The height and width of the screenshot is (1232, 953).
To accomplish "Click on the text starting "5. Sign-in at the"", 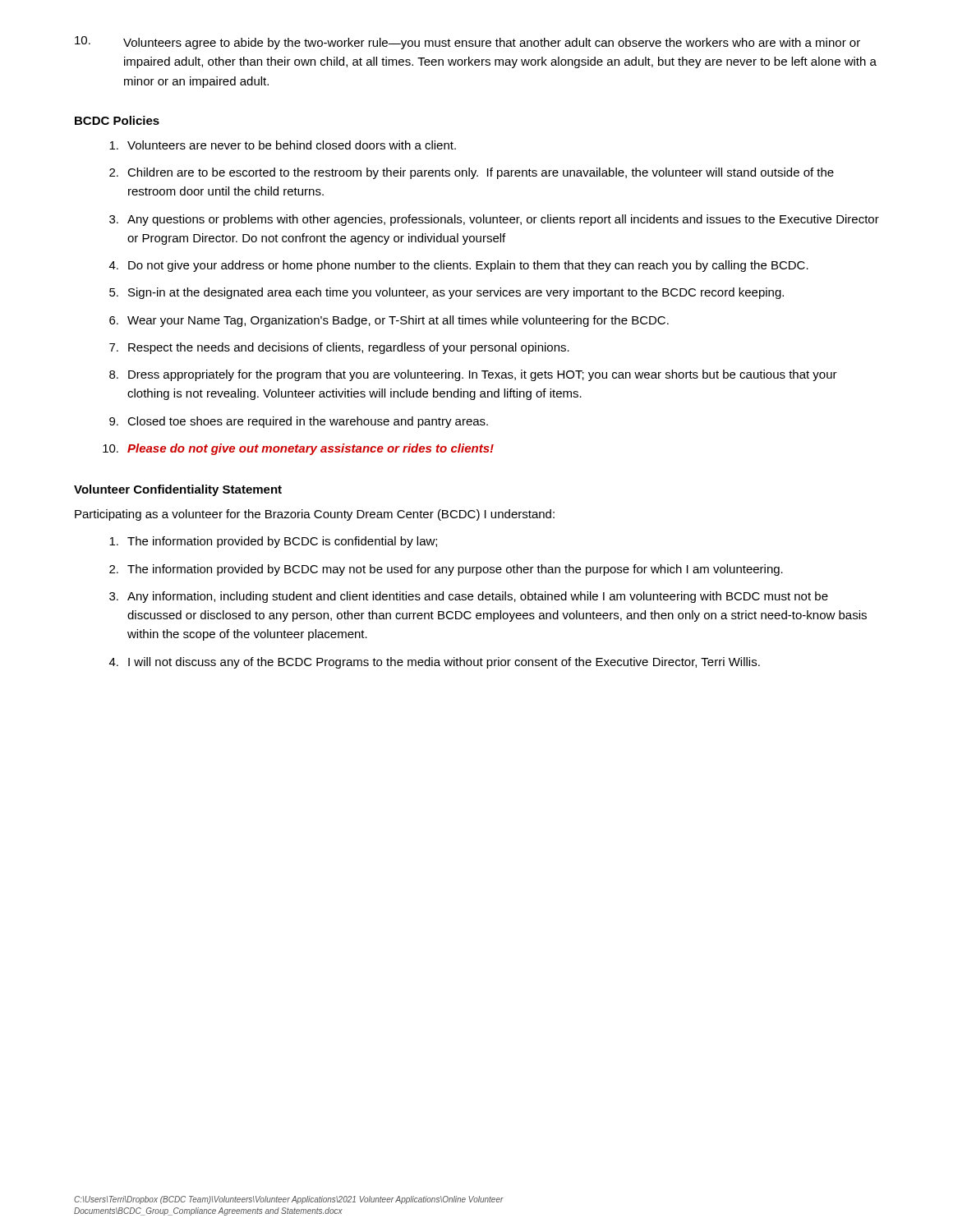I will [476, 292].
